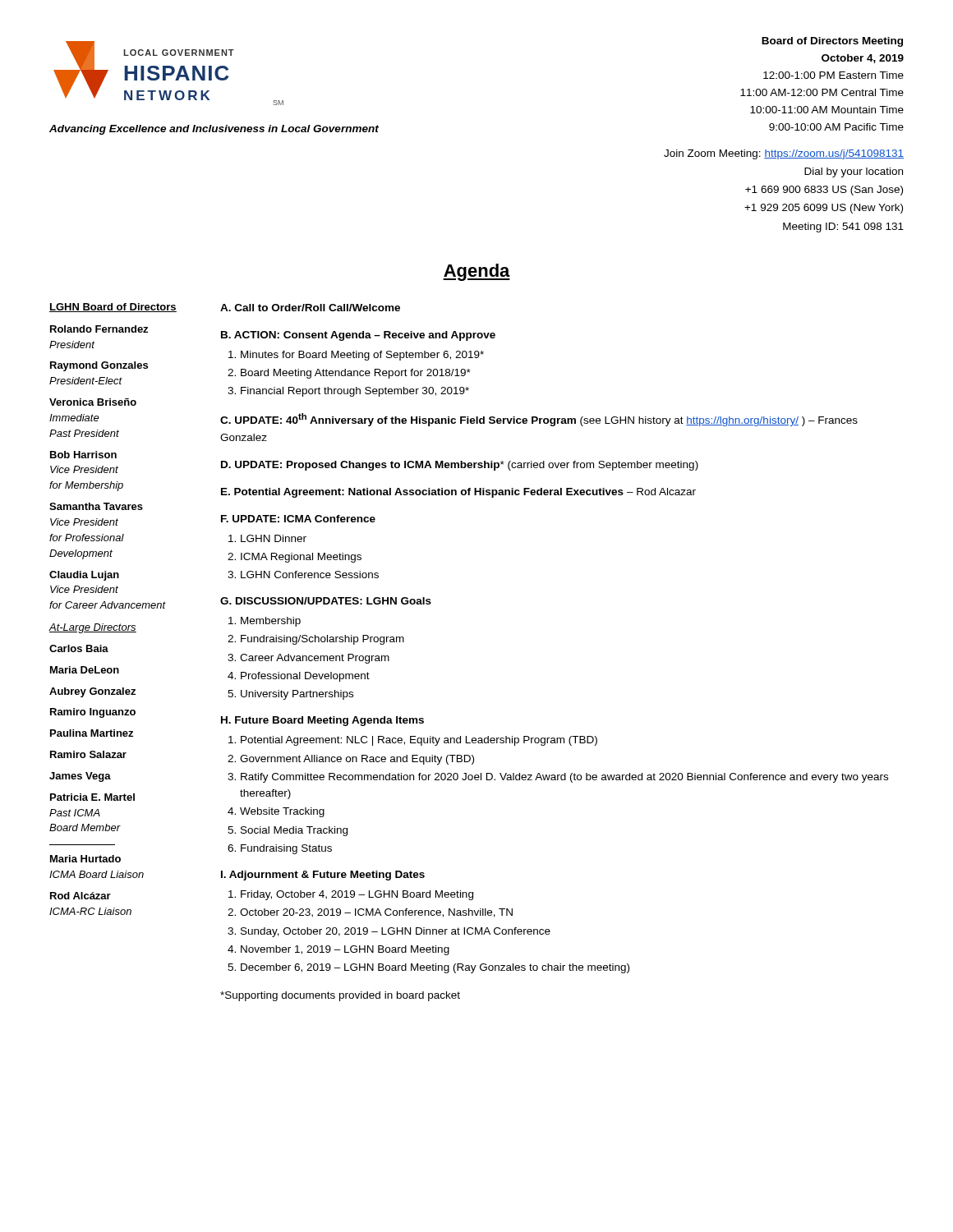Find "Rod Alcázar ICMA-RC Liaison" on this page

point(127,904)
